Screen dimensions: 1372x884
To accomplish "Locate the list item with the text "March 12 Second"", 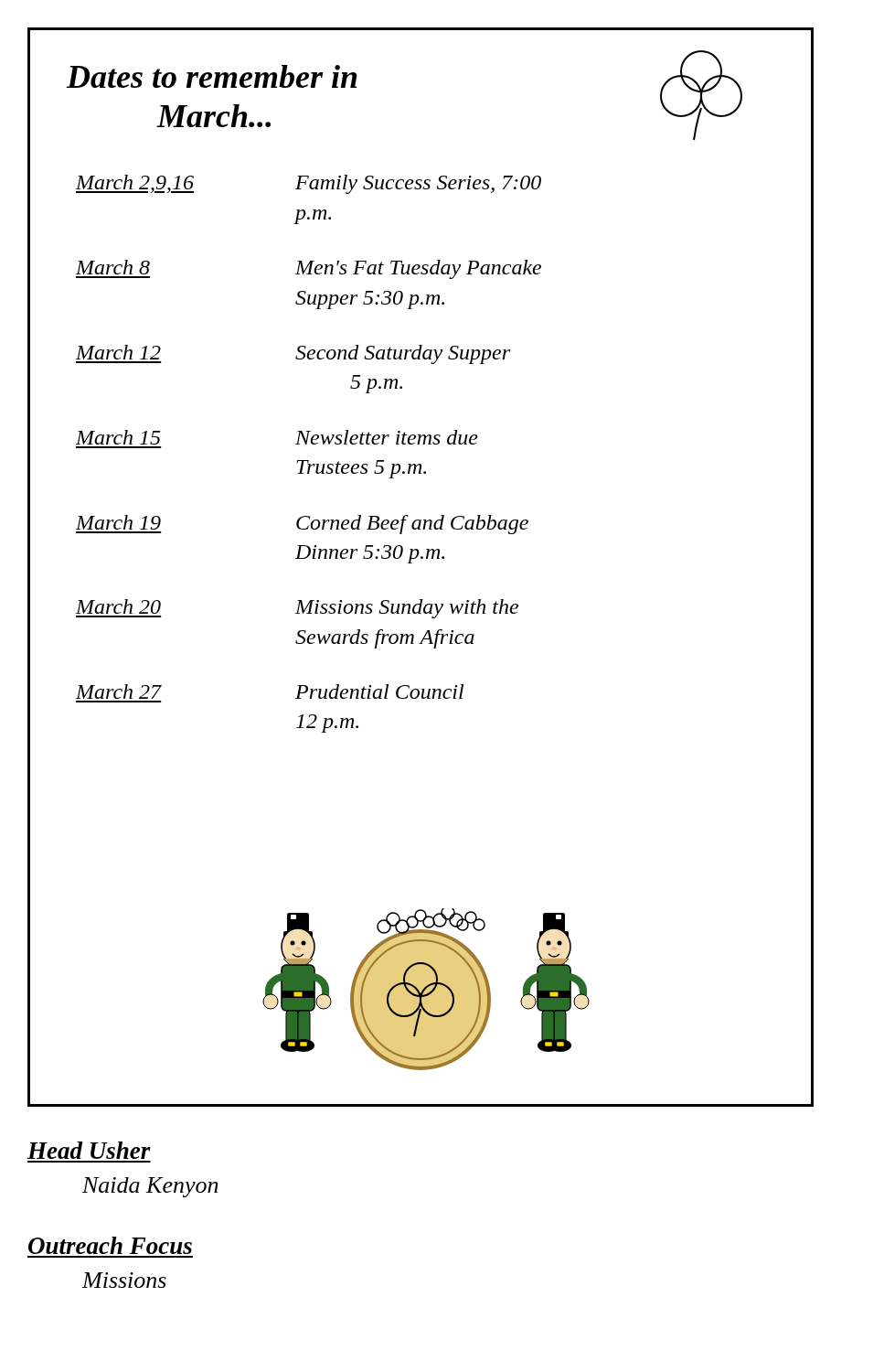I will point(421,367).
